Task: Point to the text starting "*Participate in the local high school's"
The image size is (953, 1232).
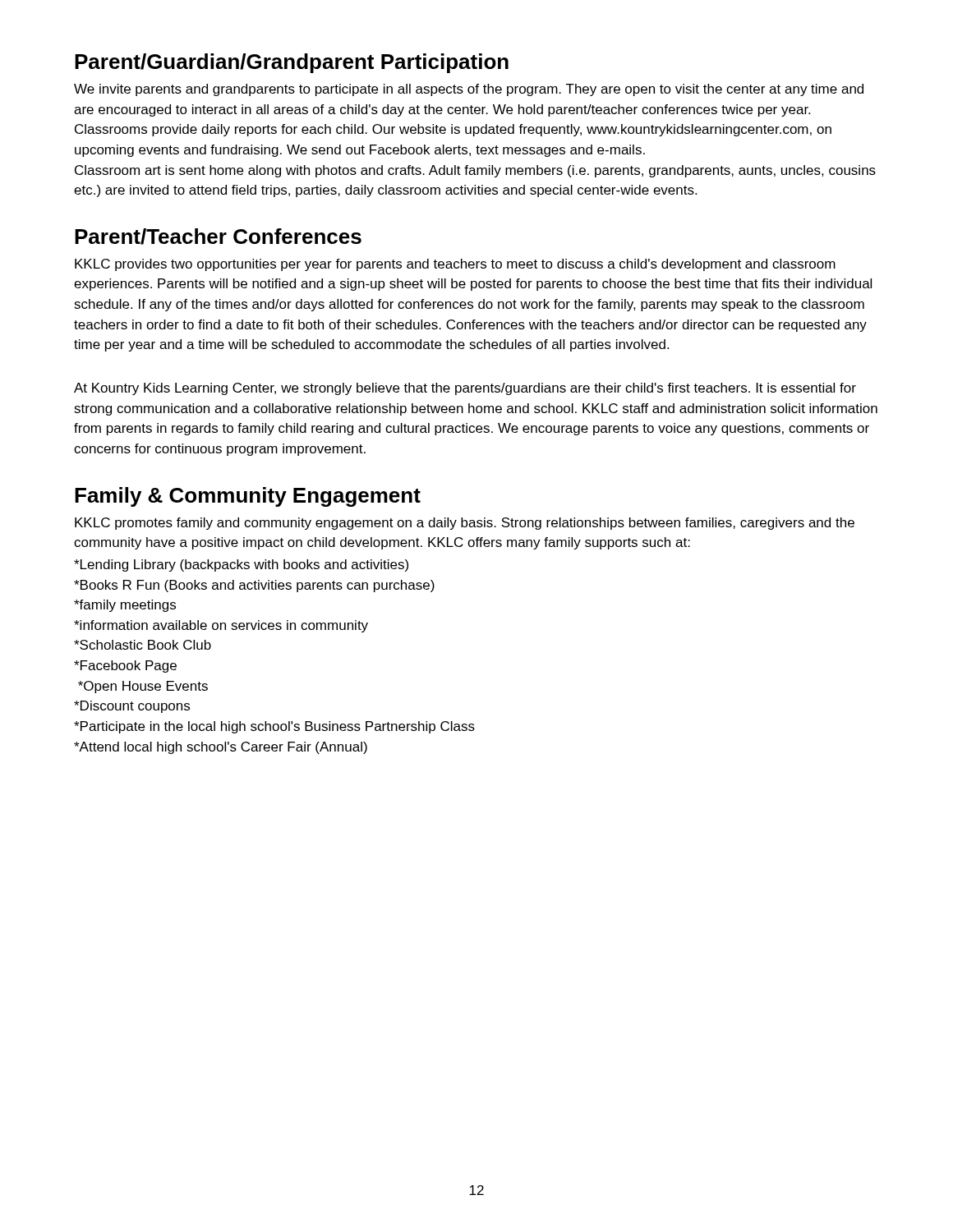Action: 274,726
